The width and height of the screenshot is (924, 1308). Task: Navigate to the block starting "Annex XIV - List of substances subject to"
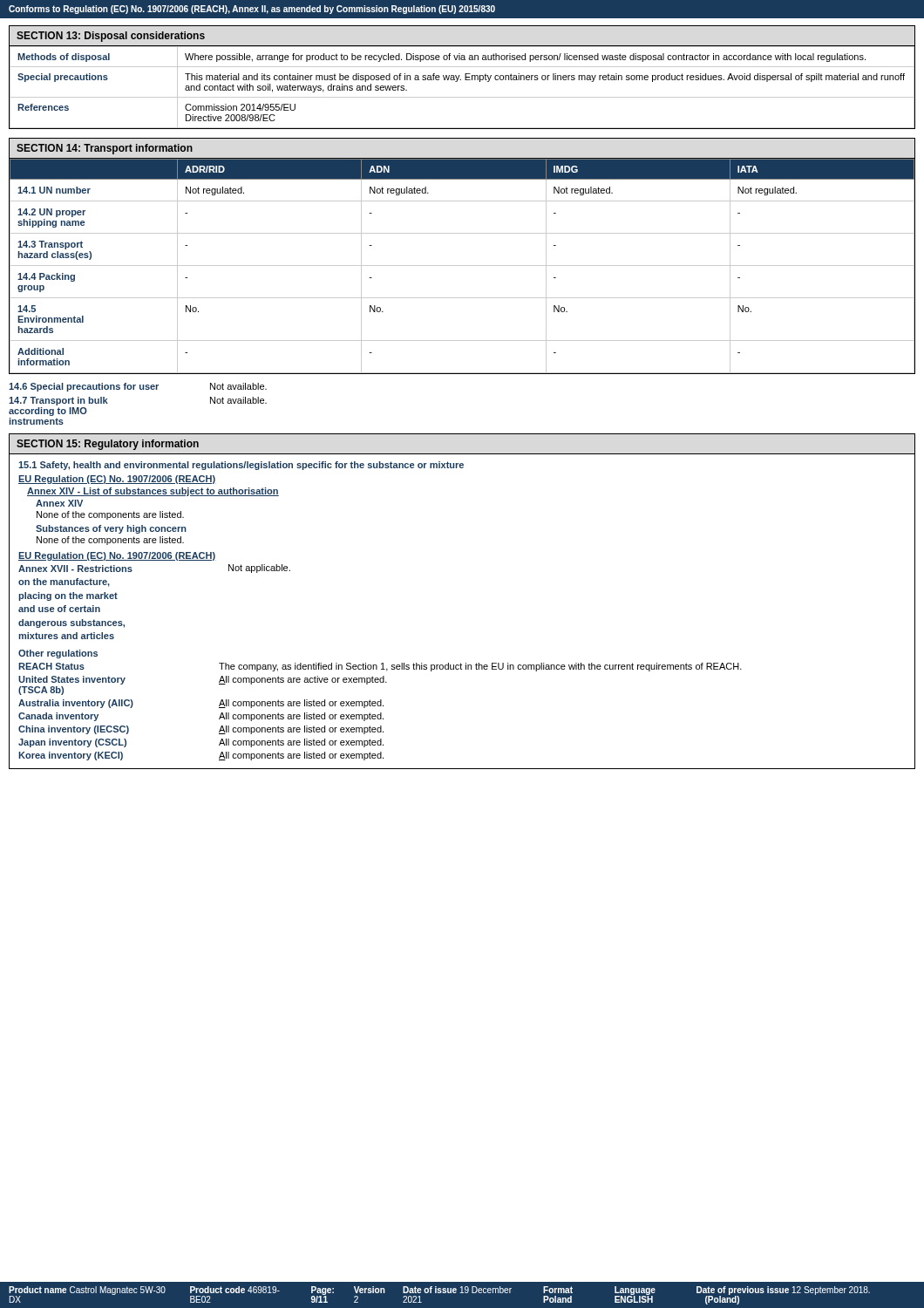point(153,491)
